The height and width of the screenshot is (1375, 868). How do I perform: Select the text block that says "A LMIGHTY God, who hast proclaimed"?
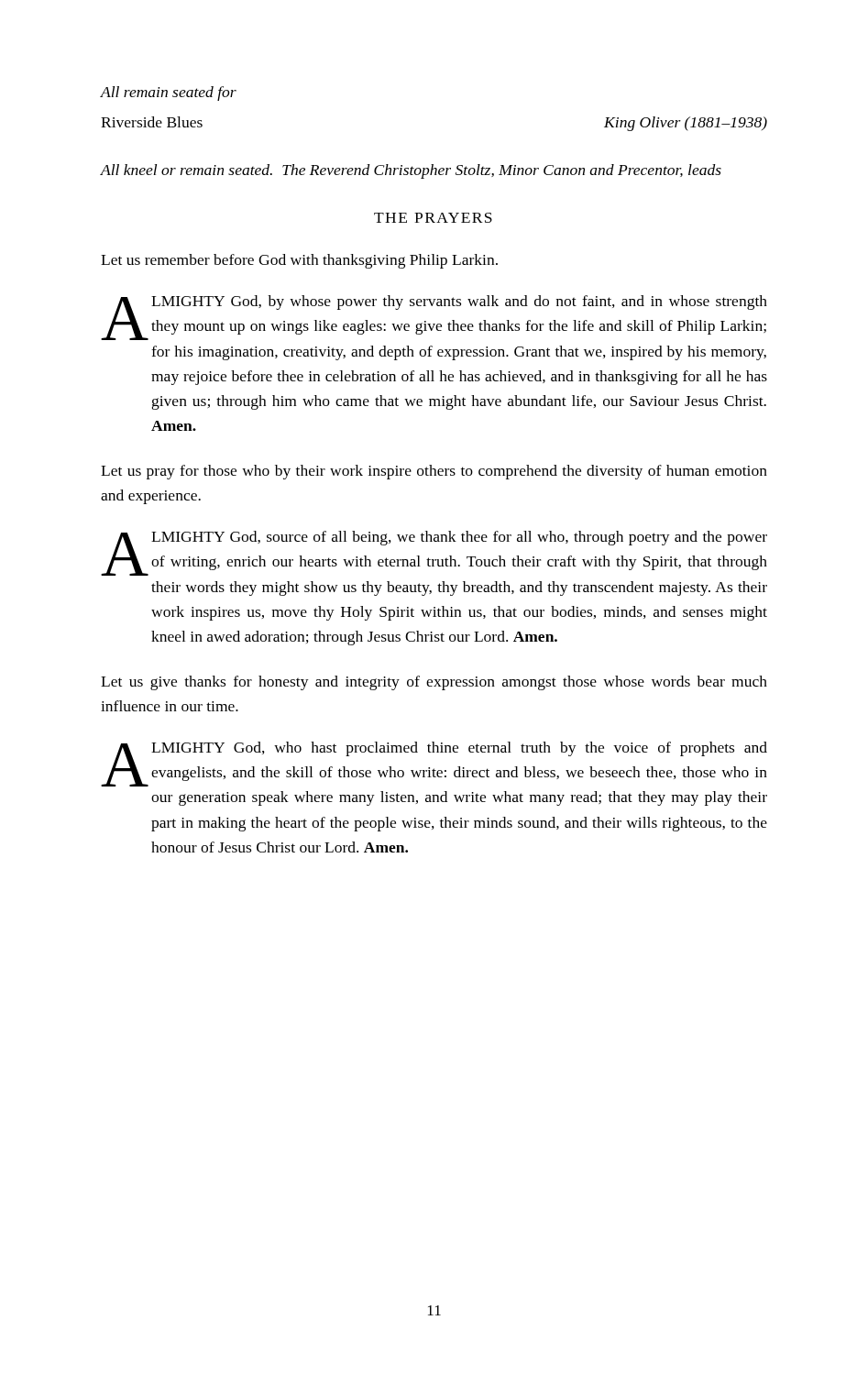coord(434,798)
